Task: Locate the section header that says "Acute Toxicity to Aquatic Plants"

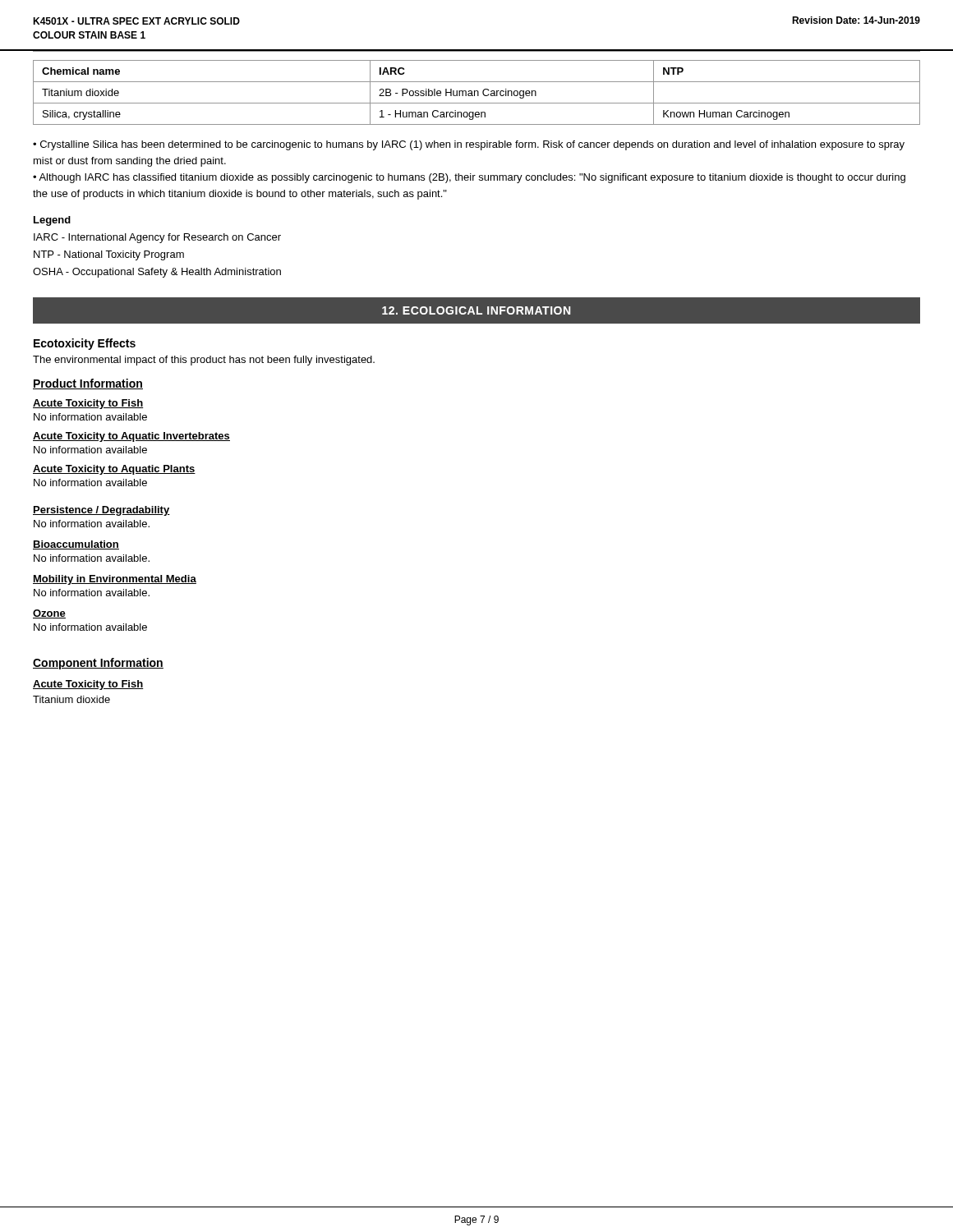Action: click(x=114, y=468)
